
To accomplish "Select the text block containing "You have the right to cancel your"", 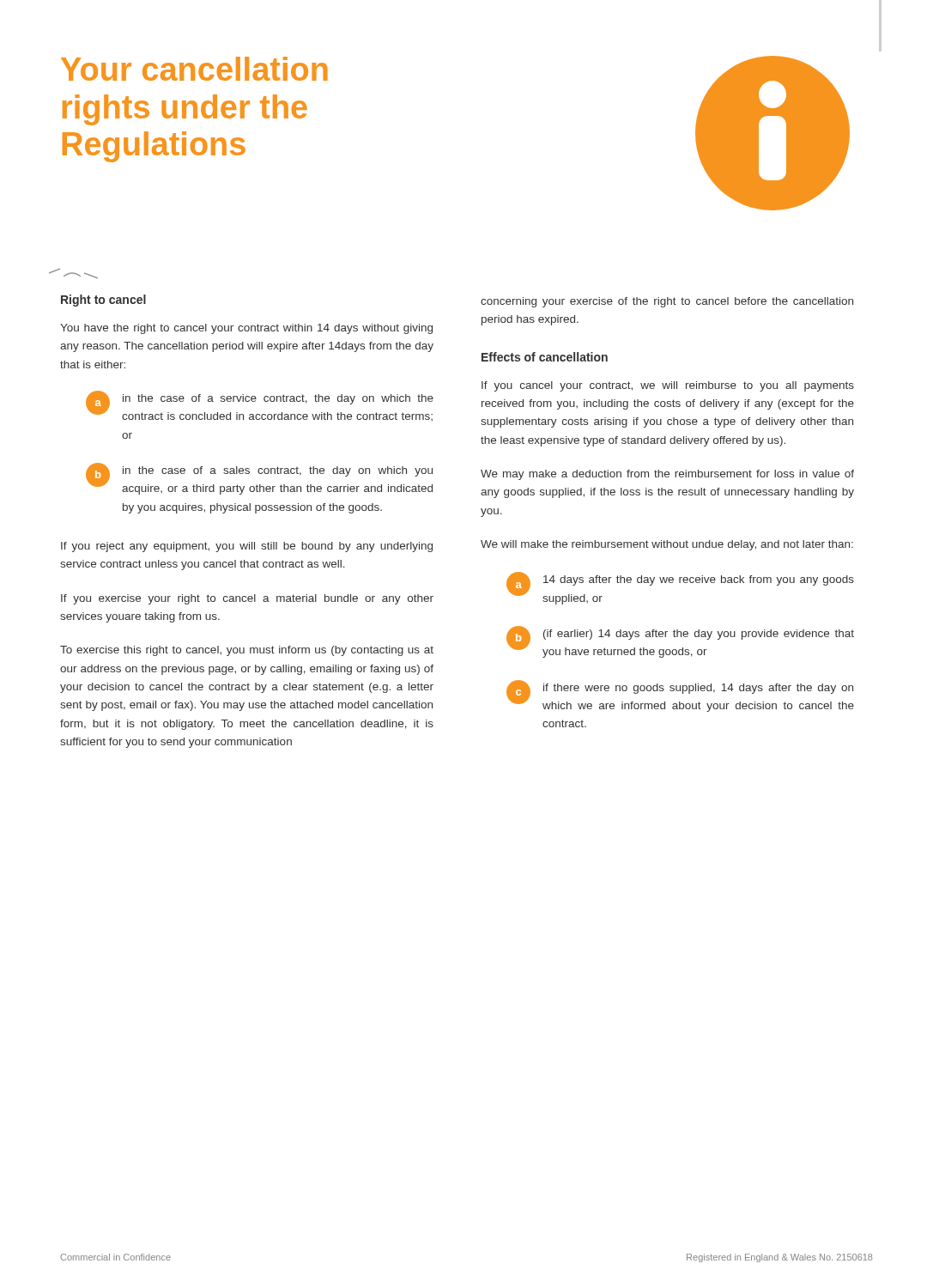I will tap(247, 346).
